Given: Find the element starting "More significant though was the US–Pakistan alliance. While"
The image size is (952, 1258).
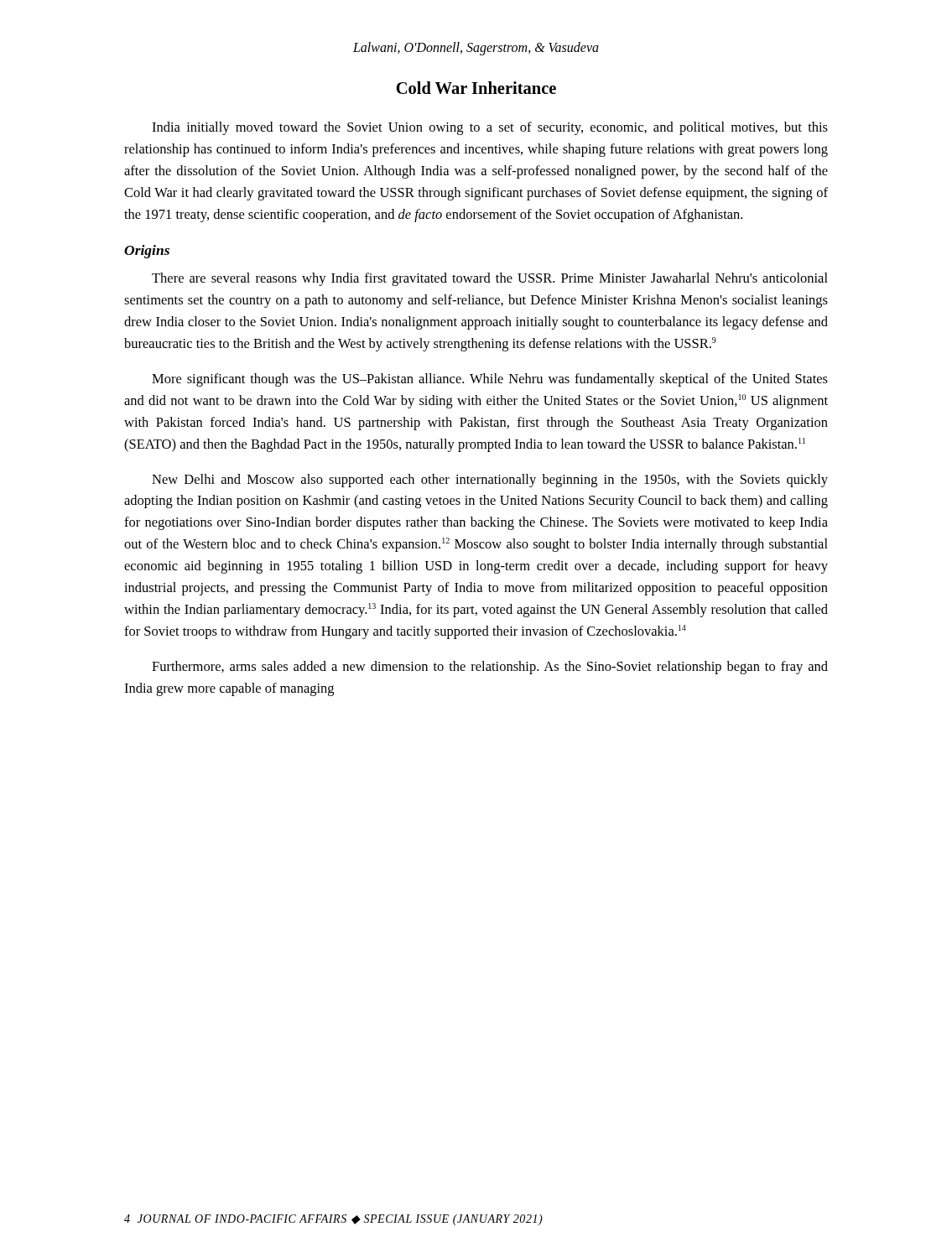Looking at the screenshot, I should pos(476,412).
